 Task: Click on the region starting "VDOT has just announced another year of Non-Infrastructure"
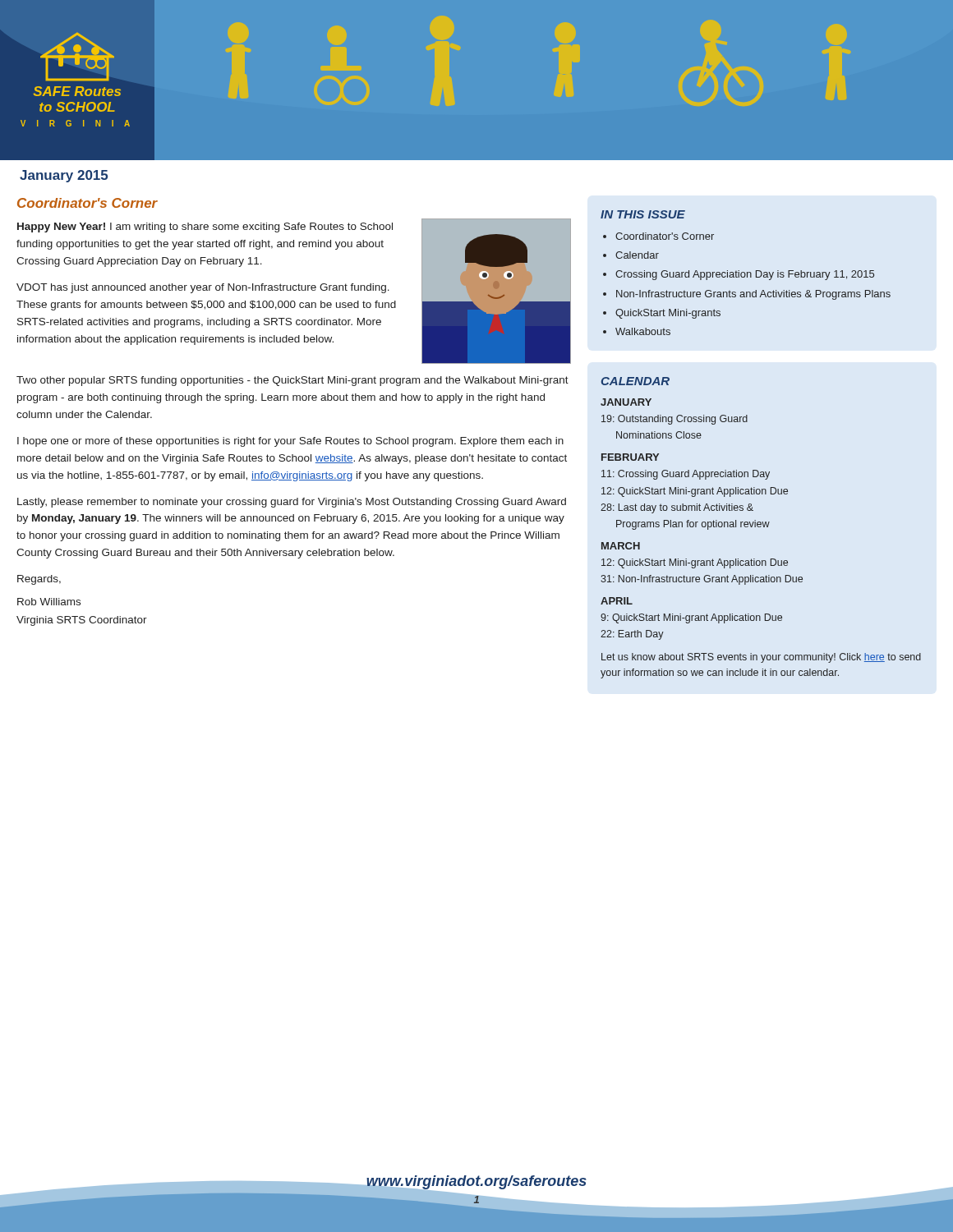coord(206,313)
